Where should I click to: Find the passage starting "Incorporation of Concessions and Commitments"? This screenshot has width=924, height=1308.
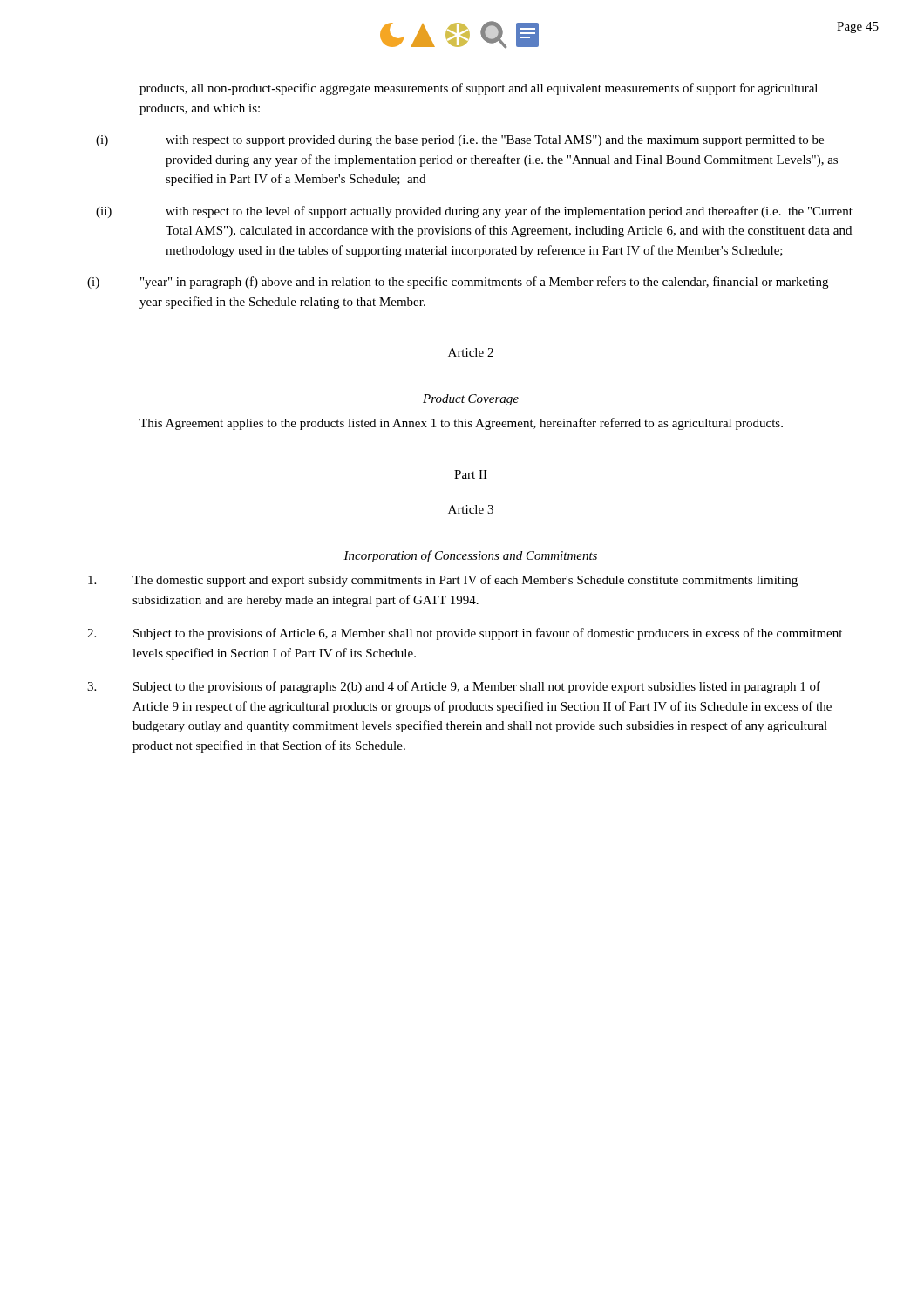(x=471, y=555)
